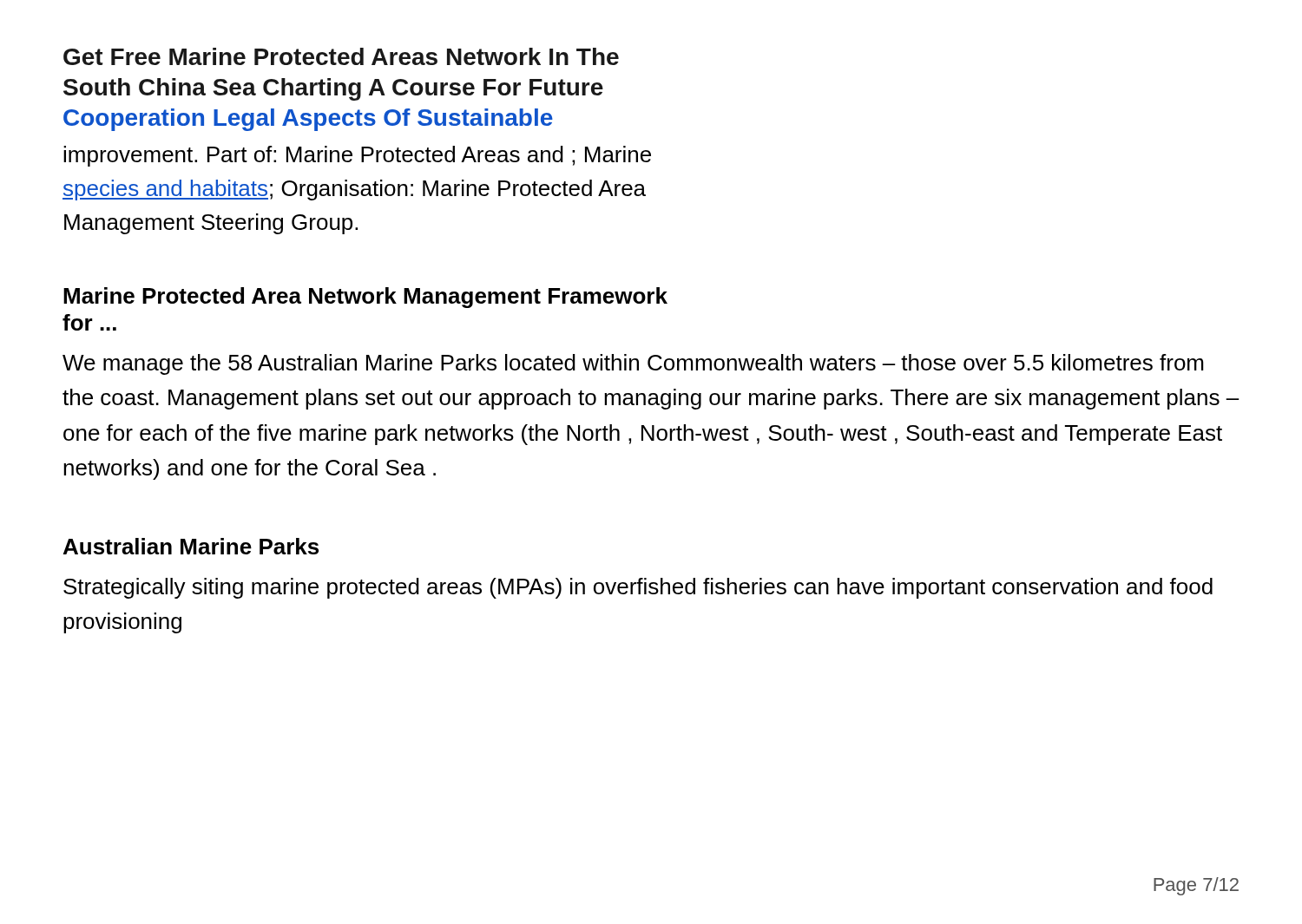The height and width of the screenshot is (924, 1302).
Task: Find the section header on this page that starts "Marine Protected Area Network Management"
Action: (365, 310)
